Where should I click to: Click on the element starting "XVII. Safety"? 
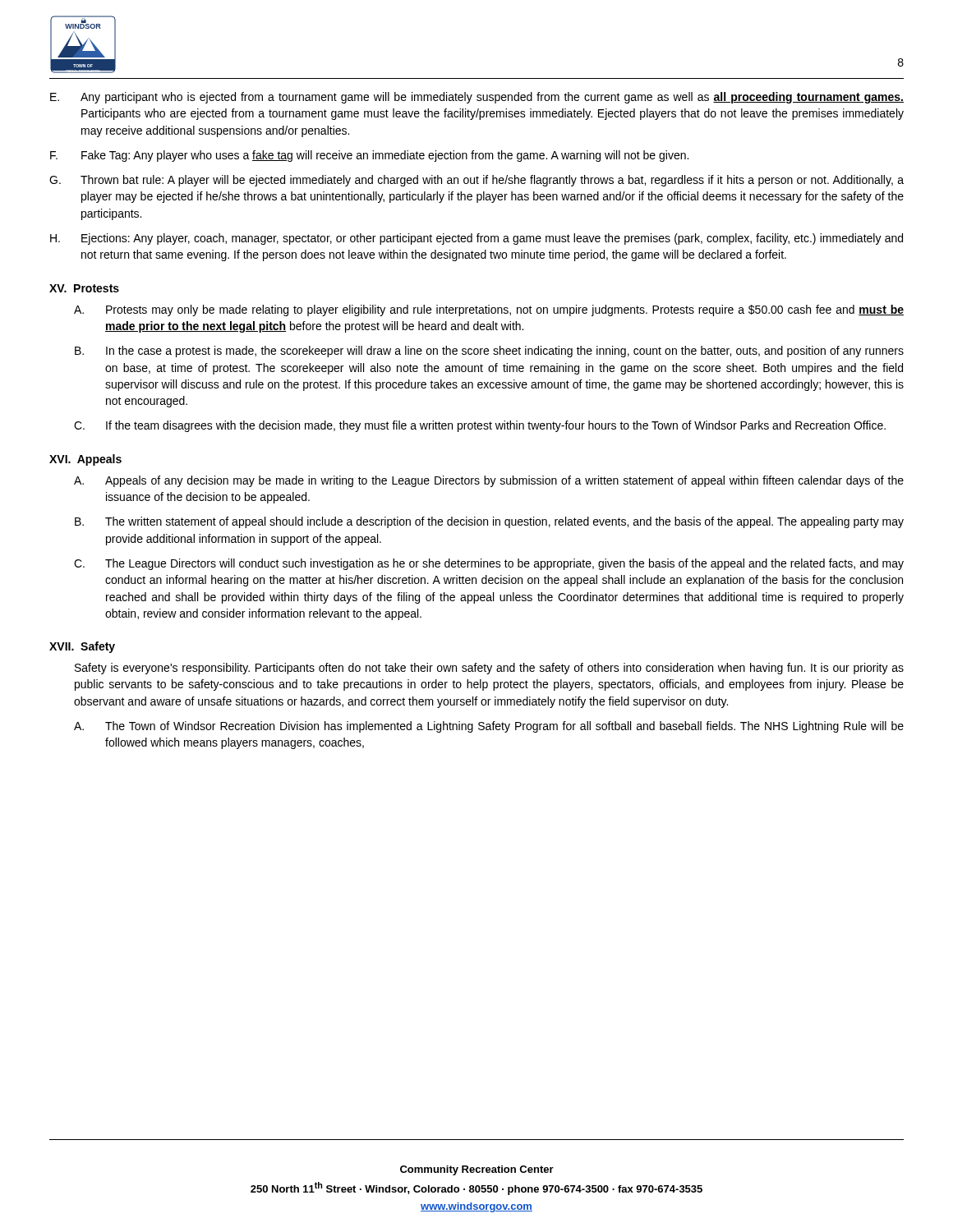coord(82,646)
